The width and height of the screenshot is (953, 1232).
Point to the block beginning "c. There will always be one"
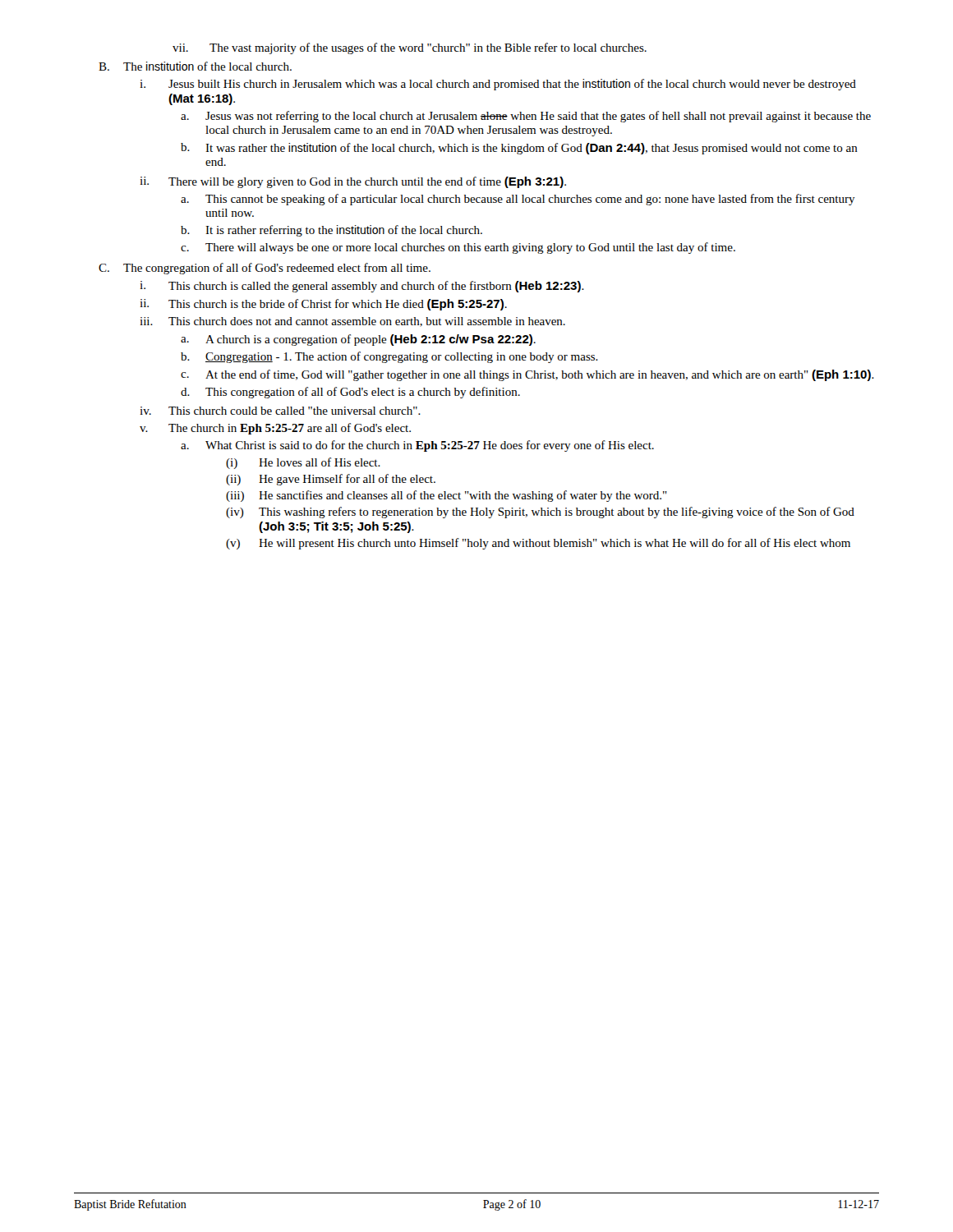pos(530,248)
